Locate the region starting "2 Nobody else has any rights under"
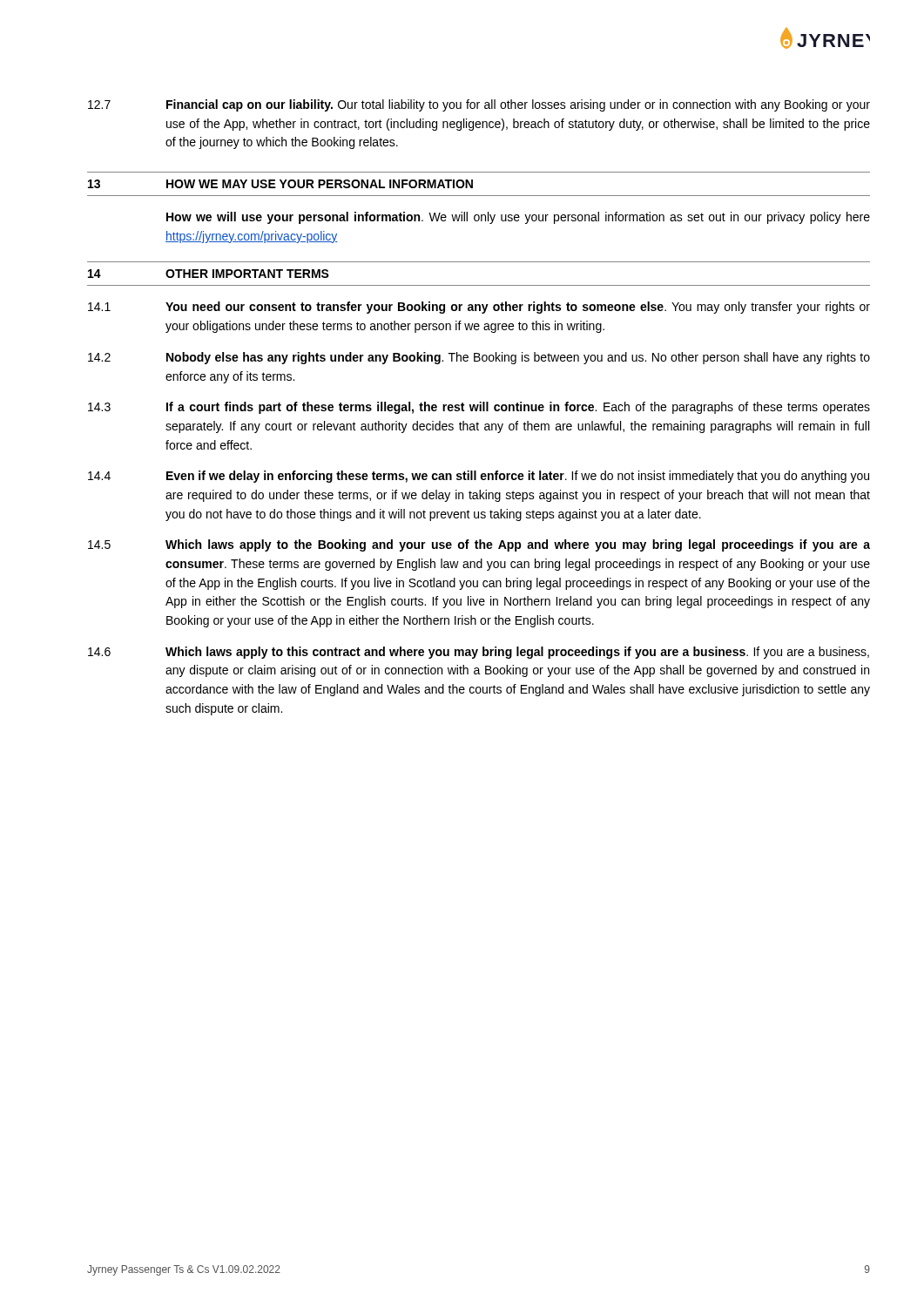Screen dimensions: 1307x924 (x=479, y=367)
